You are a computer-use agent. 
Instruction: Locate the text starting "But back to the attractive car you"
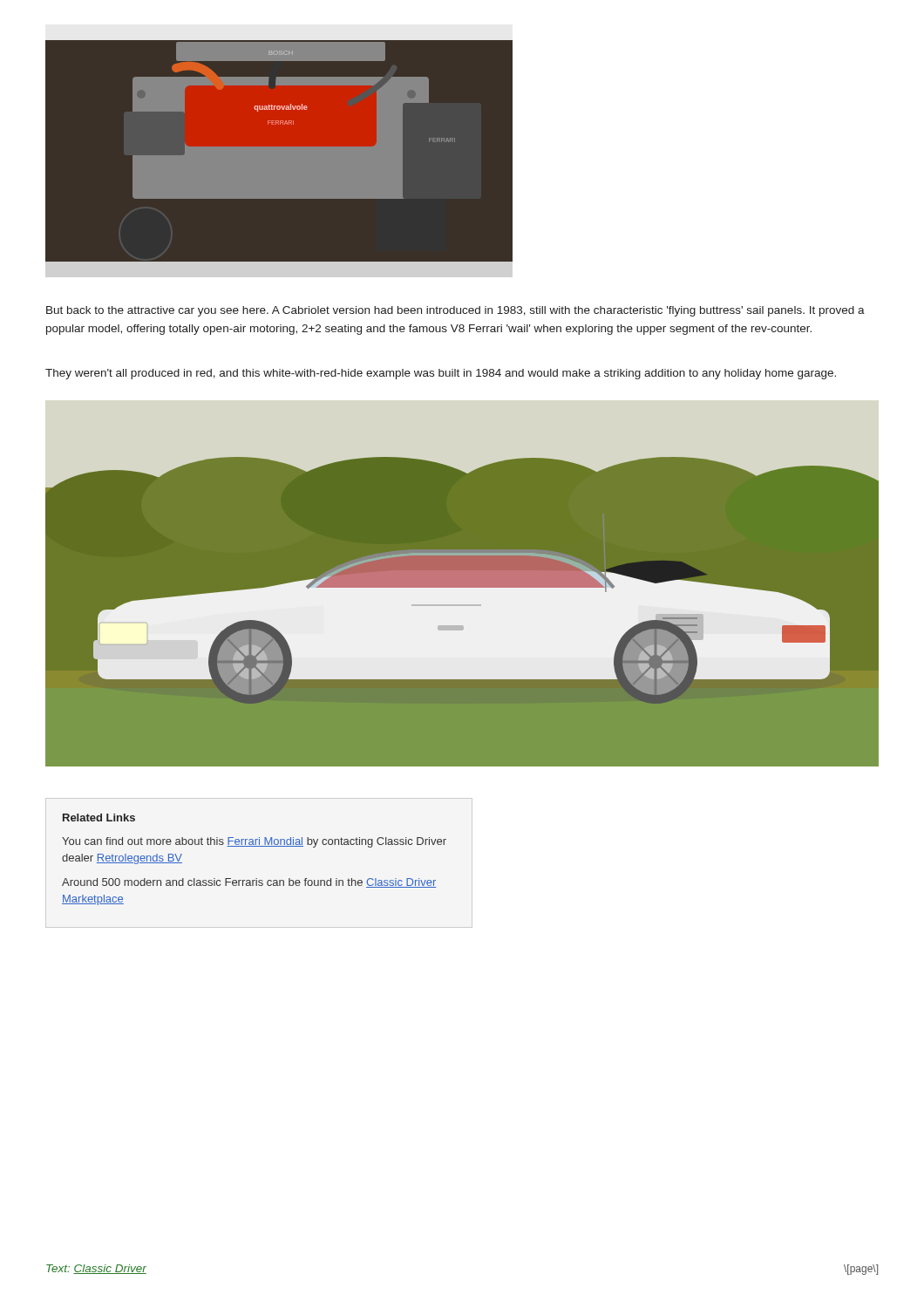(462, 320)
